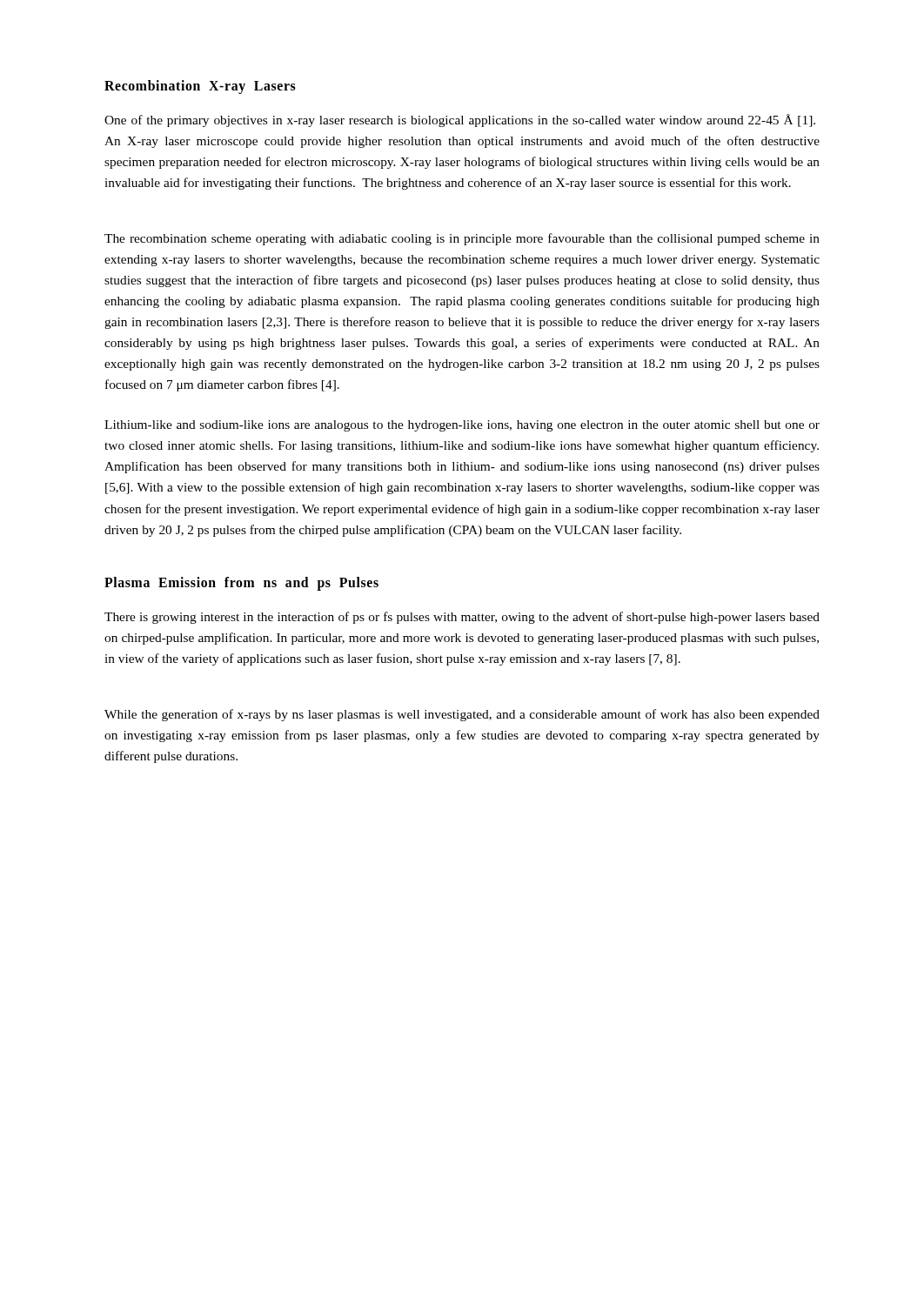The width and height of the screenshot is (924, 1305).
Task: Navigate to the element starting "Plasma Emission from ns and"
Action: (242, 582)
